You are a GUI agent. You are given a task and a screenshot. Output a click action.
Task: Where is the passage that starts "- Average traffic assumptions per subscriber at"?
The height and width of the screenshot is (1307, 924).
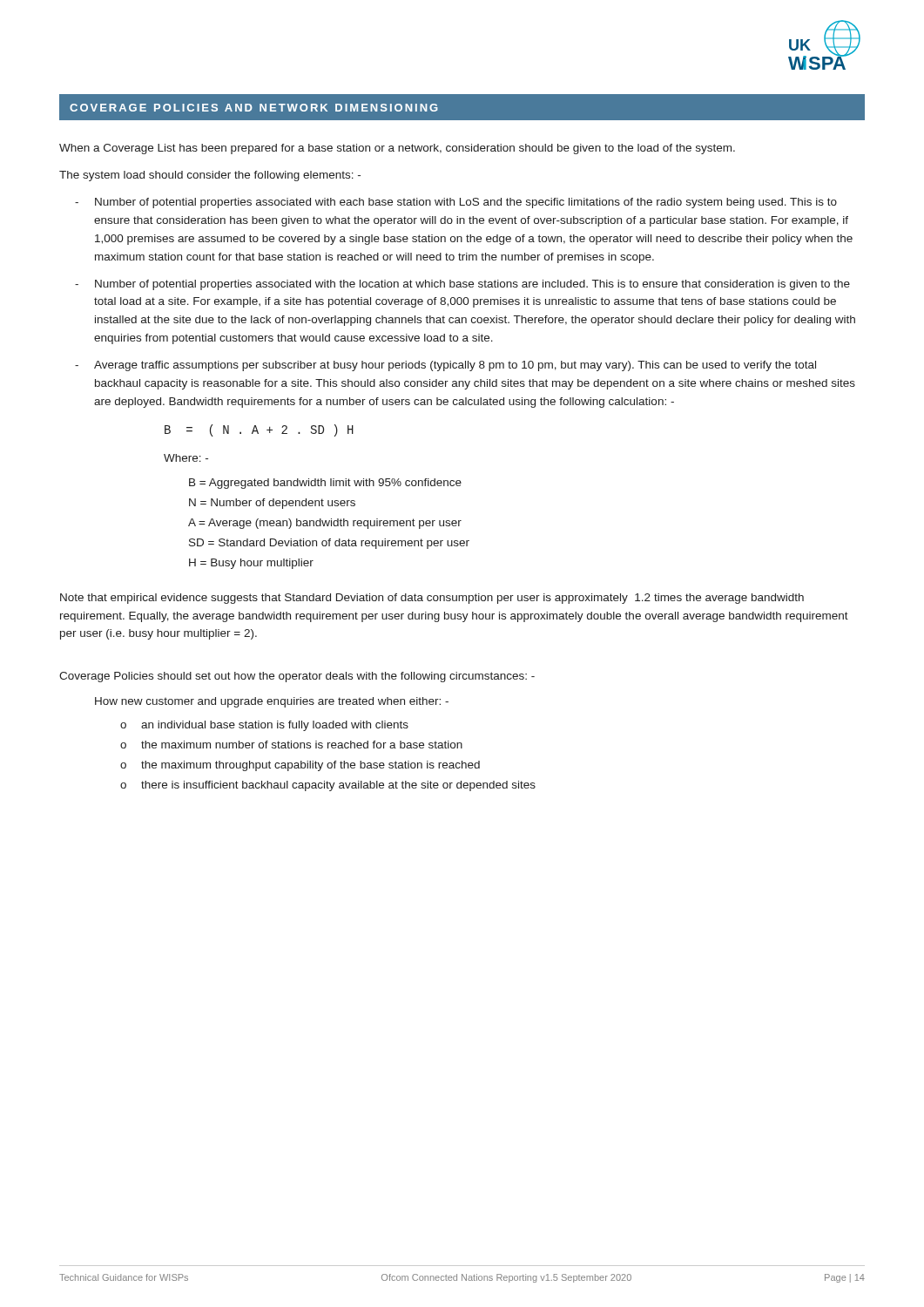pyautogui.click(x=462, y=384)
